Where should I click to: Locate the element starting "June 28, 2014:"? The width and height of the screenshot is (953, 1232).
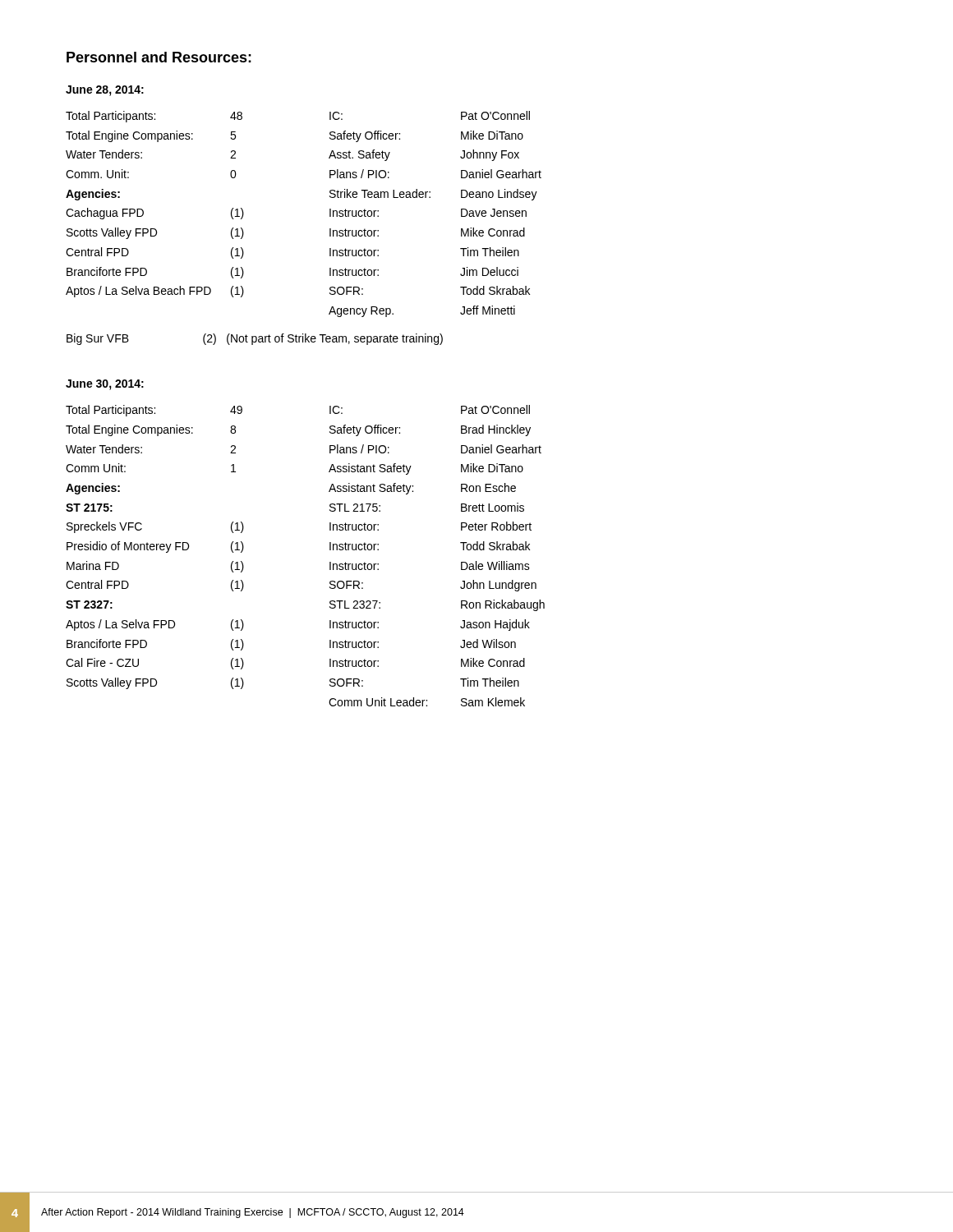pyautogui.click(x=105, y=90)
